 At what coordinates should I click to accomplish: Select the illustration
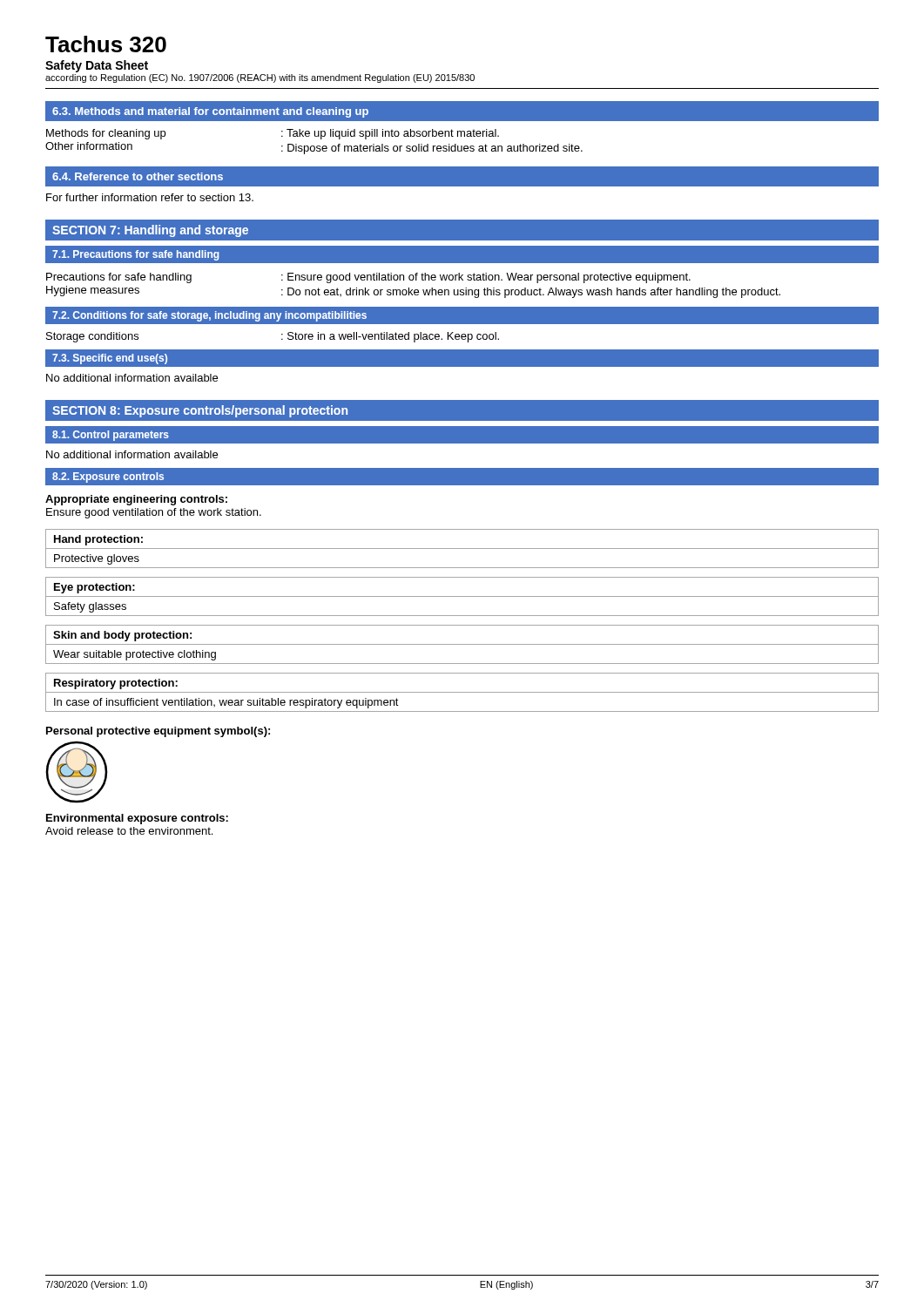(462, 773)
